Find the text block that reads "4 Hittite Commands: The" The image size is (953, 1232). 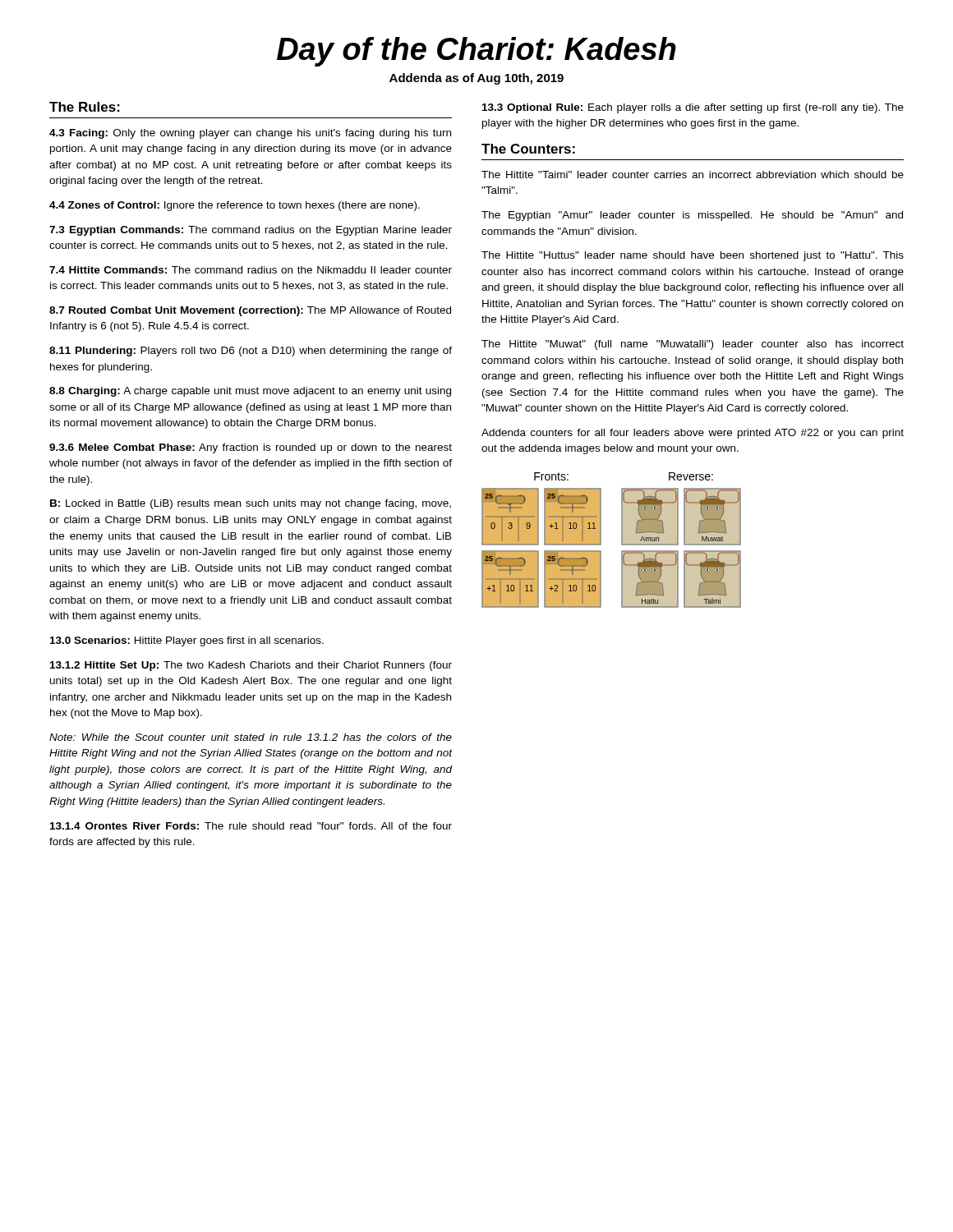coord(251,278)
